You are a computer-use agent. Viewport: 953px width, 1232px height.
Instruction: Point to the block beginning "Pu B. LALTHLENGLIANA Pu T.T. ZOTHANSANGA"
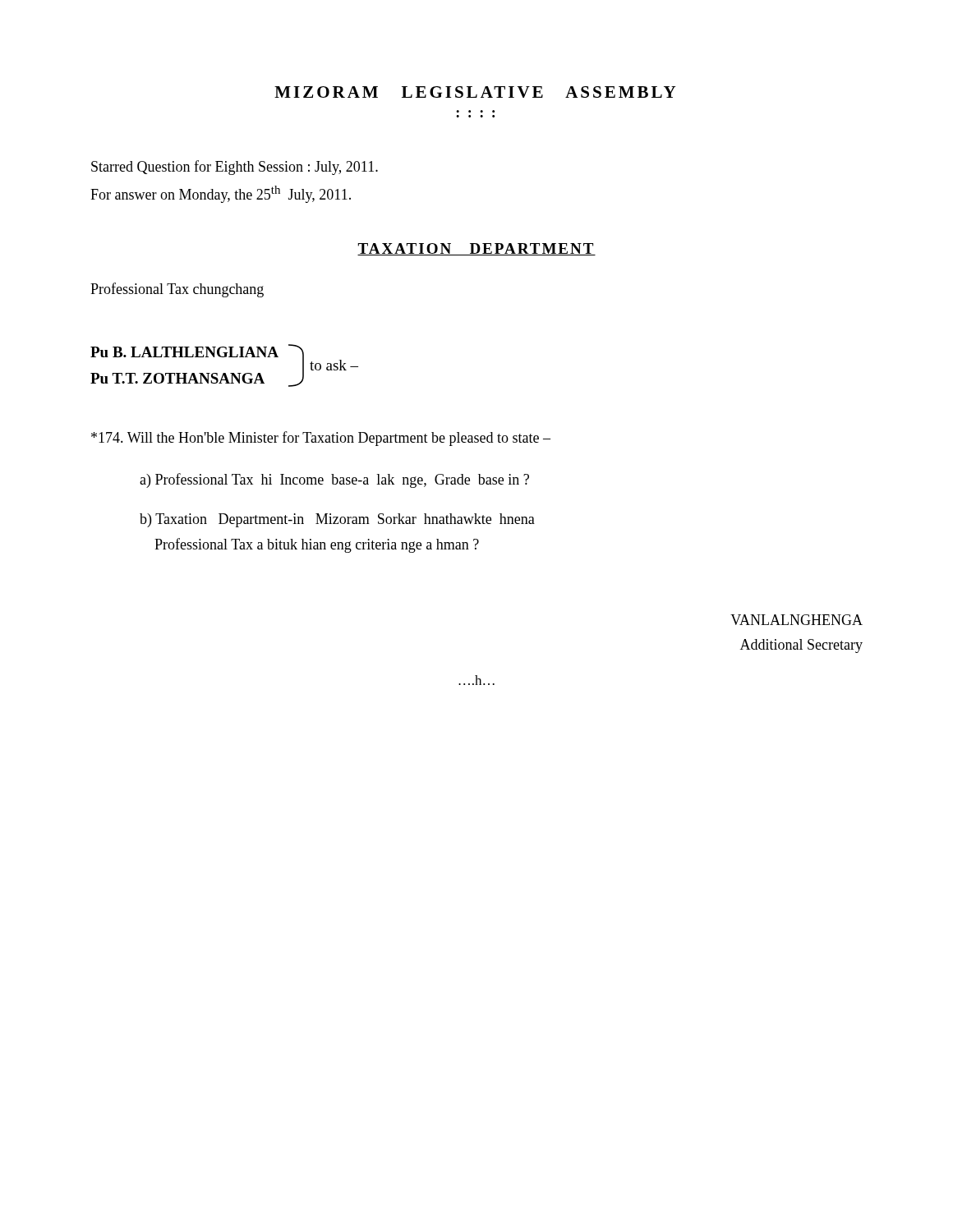pyautogui.click(x=224, y=366)
